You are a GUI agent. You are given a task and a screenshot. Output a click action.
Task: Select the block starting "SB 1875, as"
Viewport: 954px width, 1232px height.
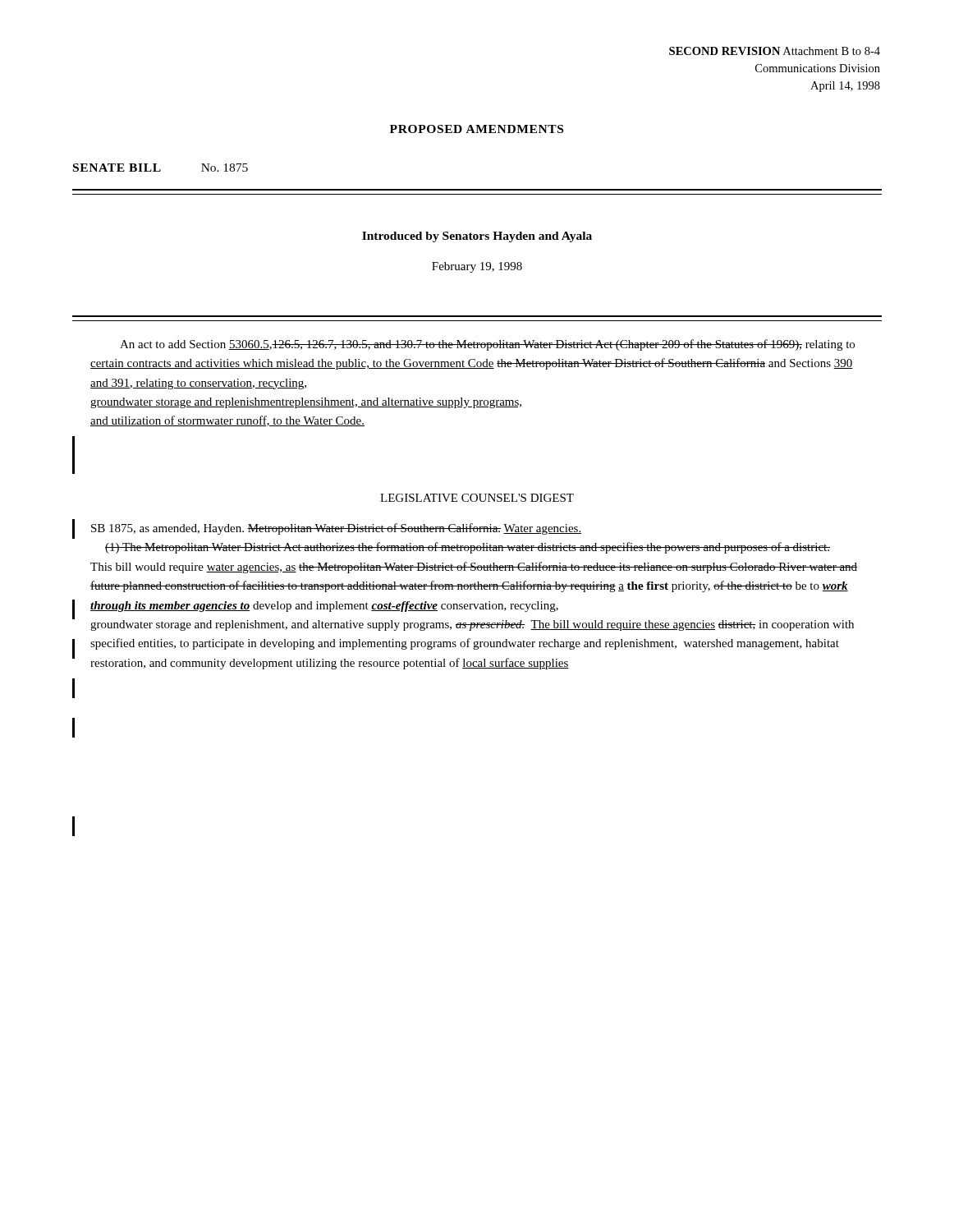pos(477,596)
